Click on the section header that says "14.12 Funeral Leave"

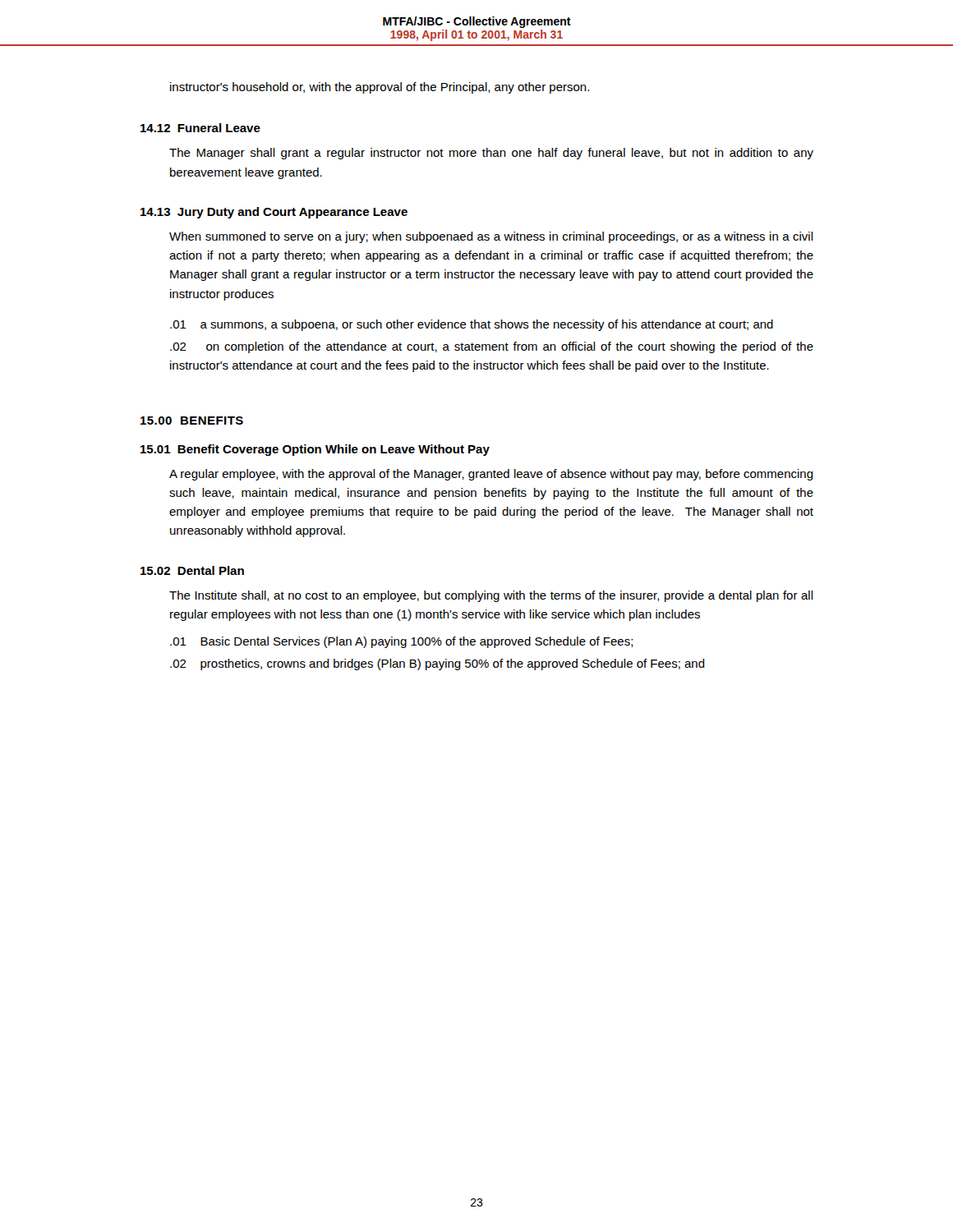(200, 128)
